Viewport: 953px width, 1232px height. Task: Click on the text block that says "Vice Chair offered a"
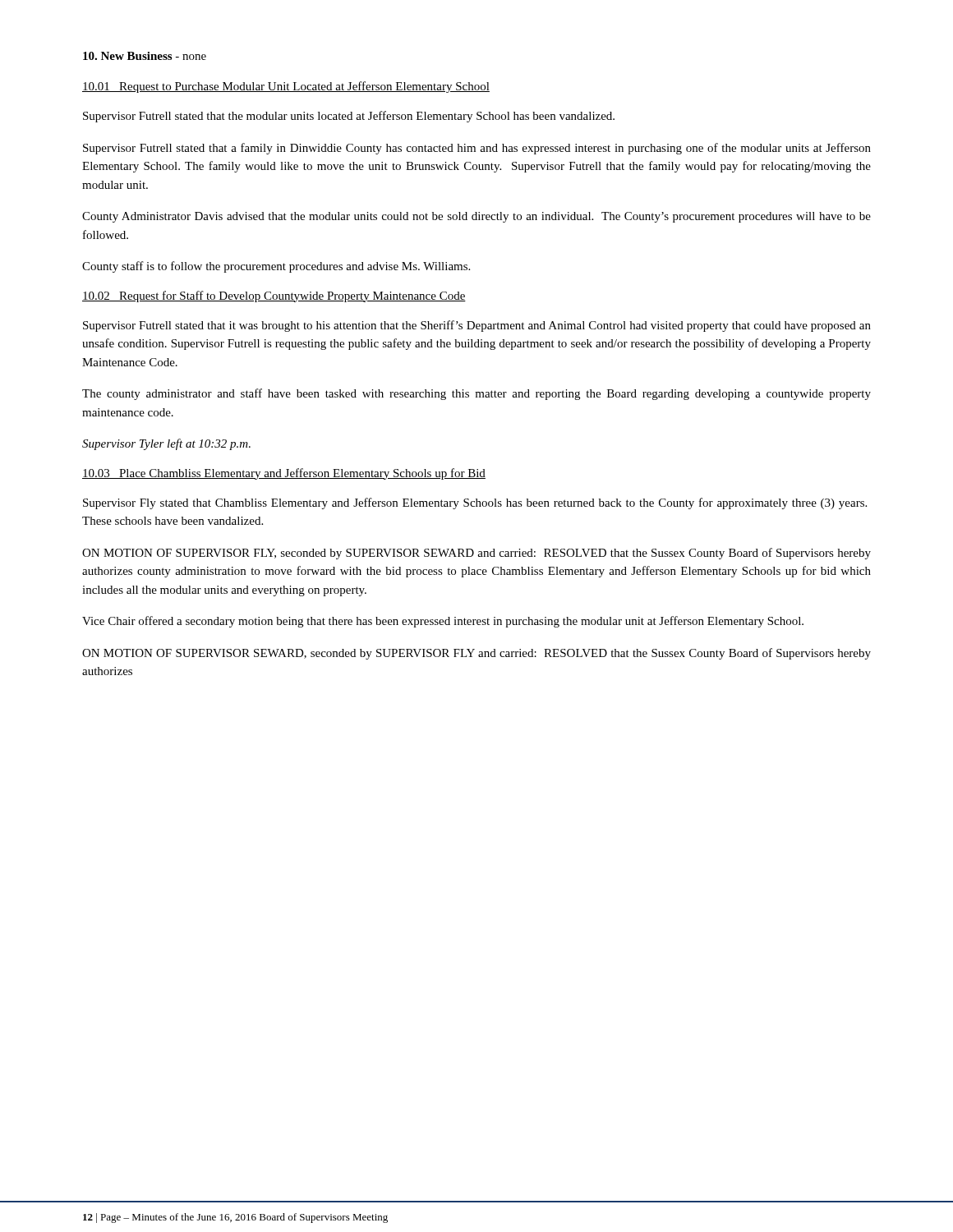pos(476,621)
